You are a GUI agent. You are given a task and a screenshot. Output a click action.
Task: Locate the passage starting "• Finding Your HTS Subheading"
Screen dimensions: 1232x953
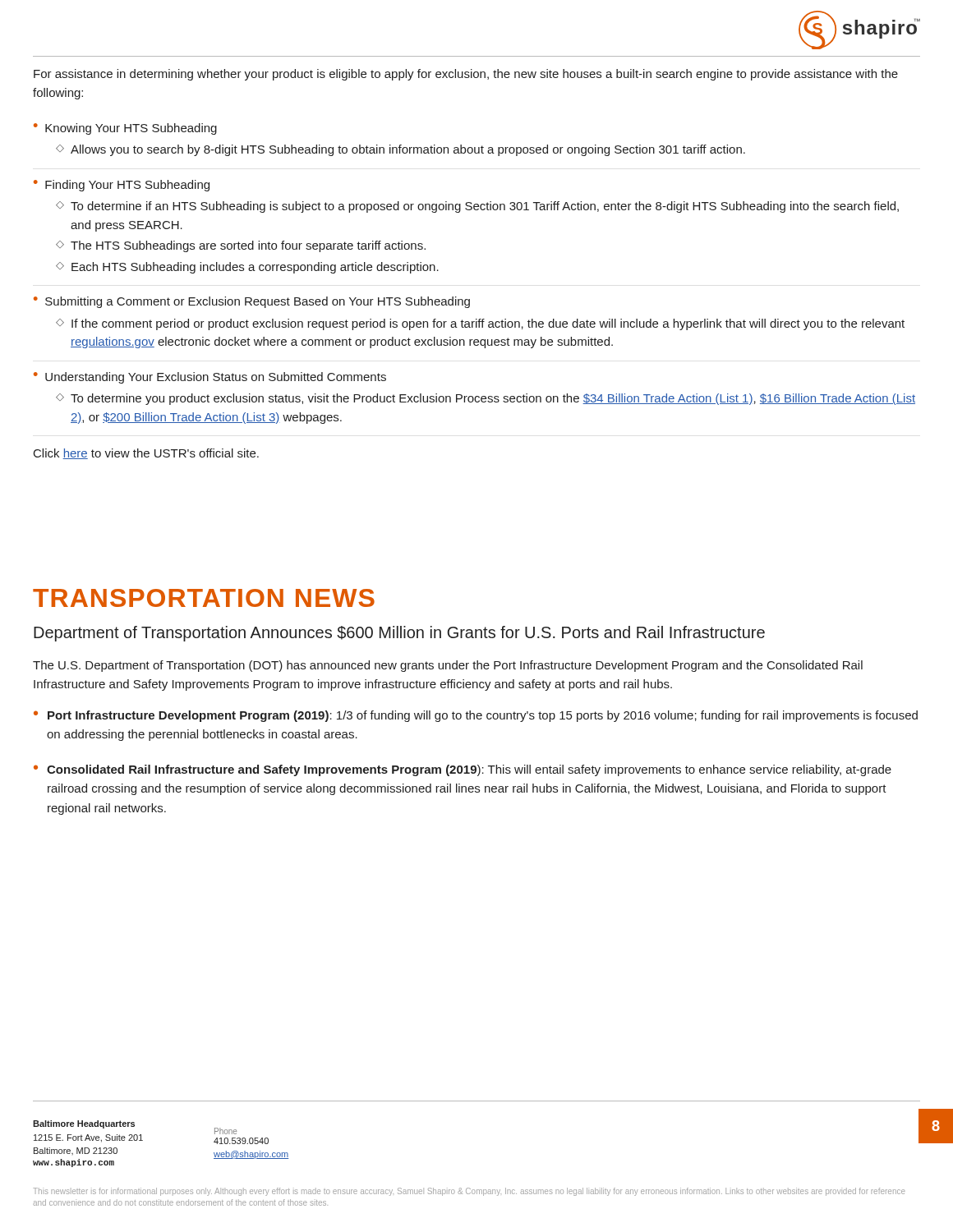pos(122,186)
